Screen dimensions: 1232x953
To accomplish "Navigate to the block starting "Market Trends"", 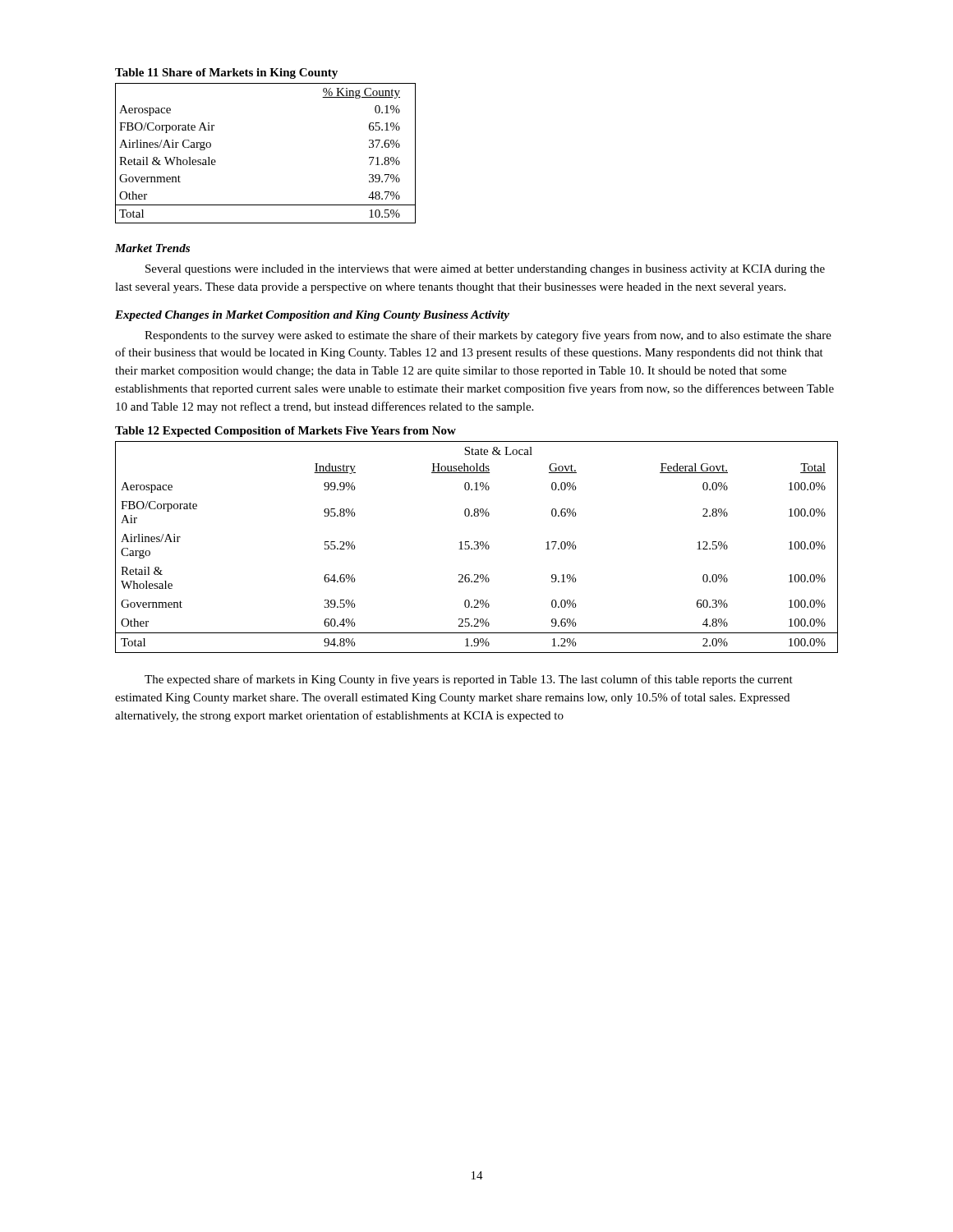I will [x=153, y=248].
